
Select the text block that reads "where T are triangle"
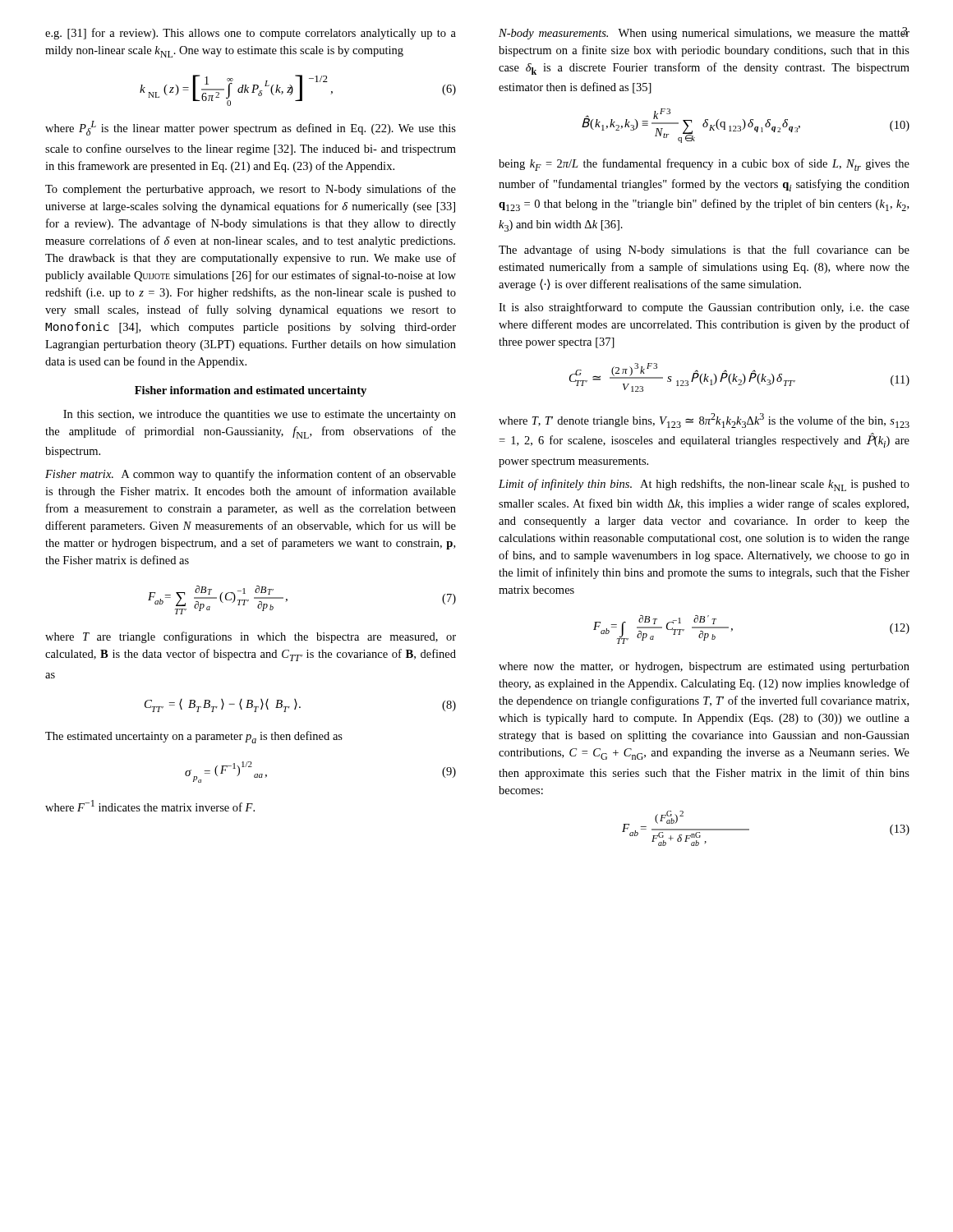pos(251,656)
